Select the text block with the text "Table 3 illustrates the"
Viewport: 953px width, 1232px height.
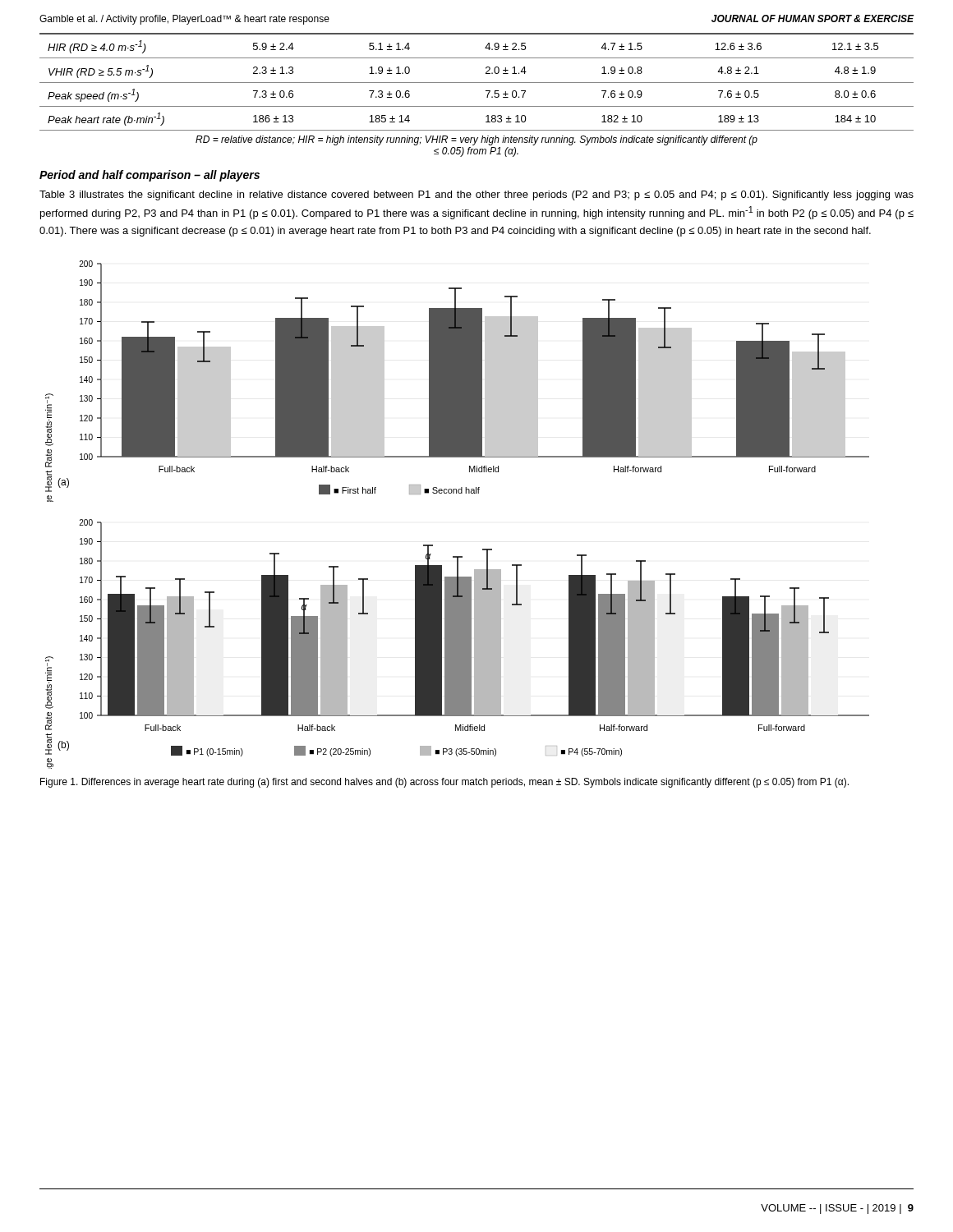476,212
